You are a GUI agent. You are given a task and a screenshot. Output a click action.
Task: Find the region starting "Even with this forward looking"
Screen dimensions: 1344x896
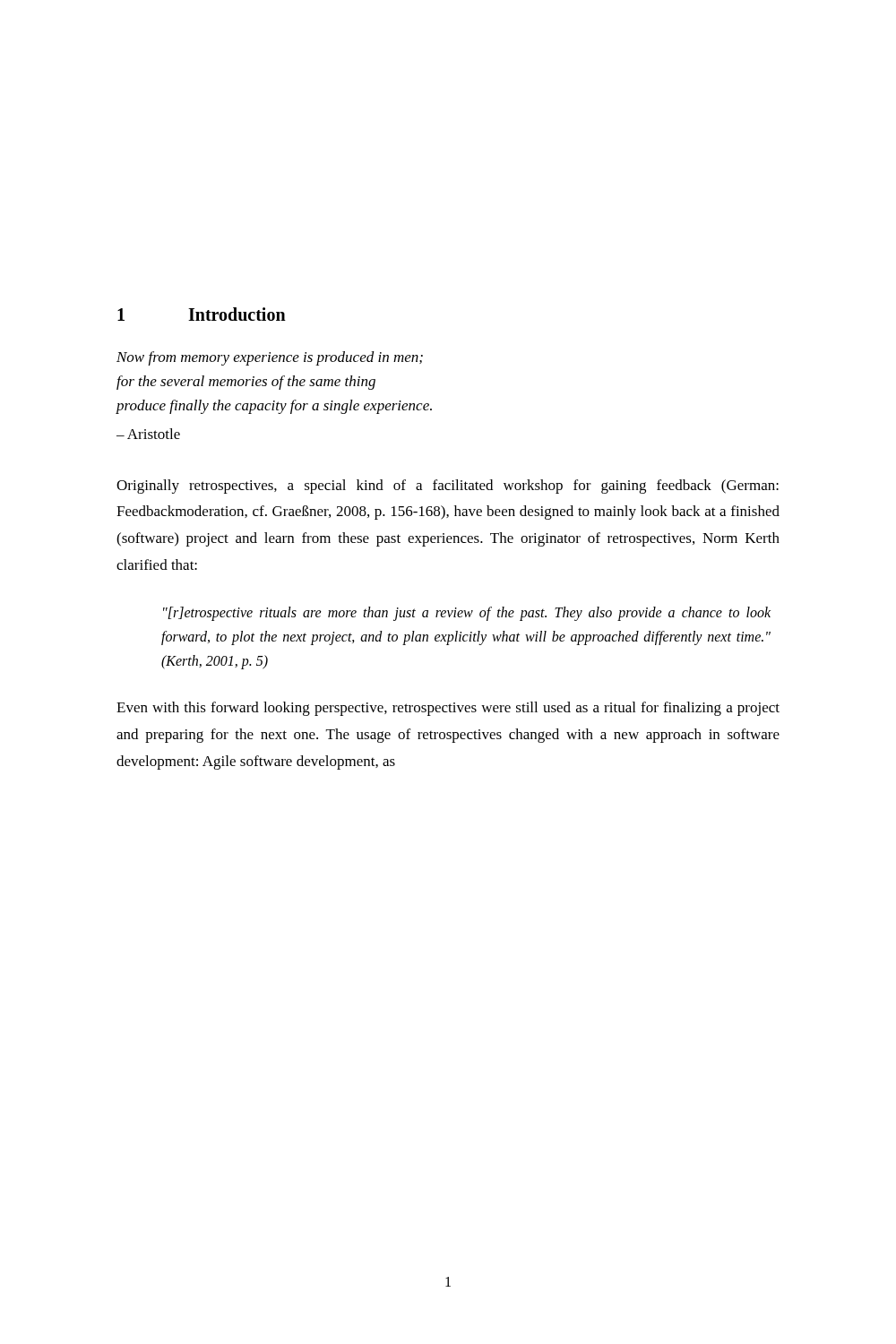pos(448,734)
